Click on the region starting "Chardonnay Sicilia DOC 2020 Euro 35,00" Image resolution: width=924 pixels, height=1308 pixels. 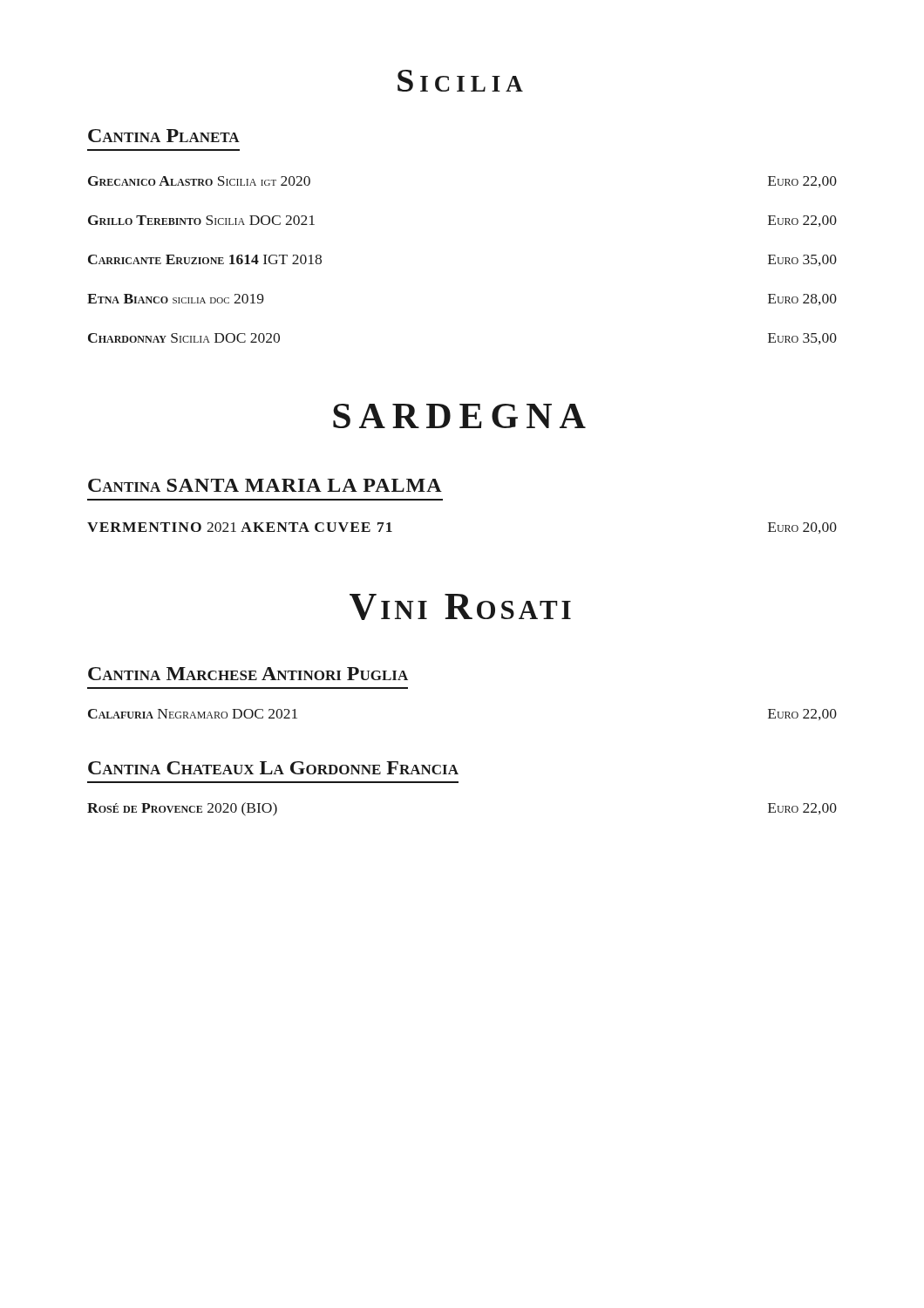(x=184, y=337)
